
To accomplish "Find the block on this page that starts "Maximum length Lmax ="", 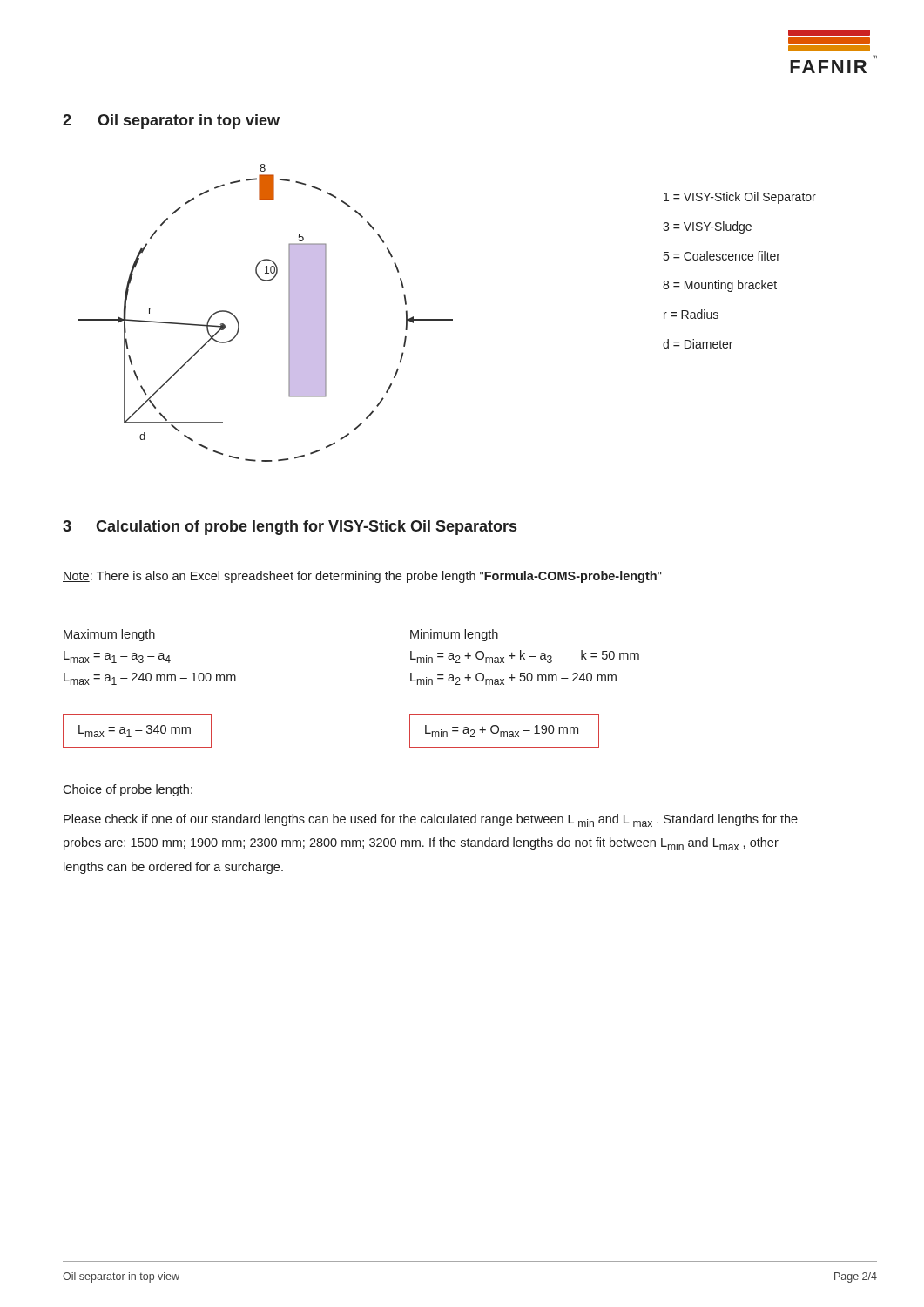I will tap(101, 635).
